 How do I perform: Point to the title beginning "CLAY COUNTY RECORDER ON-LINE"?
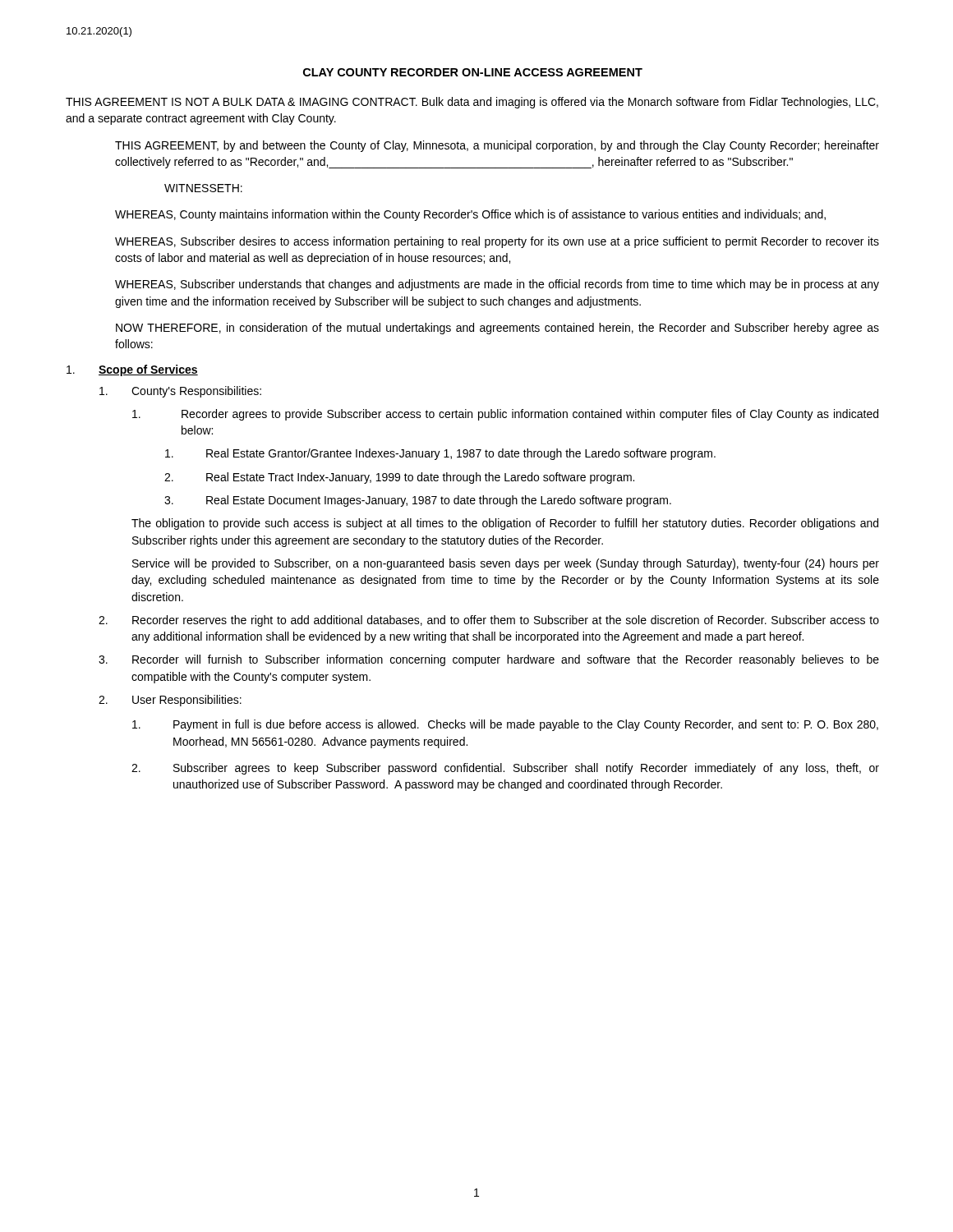[472, 72]
